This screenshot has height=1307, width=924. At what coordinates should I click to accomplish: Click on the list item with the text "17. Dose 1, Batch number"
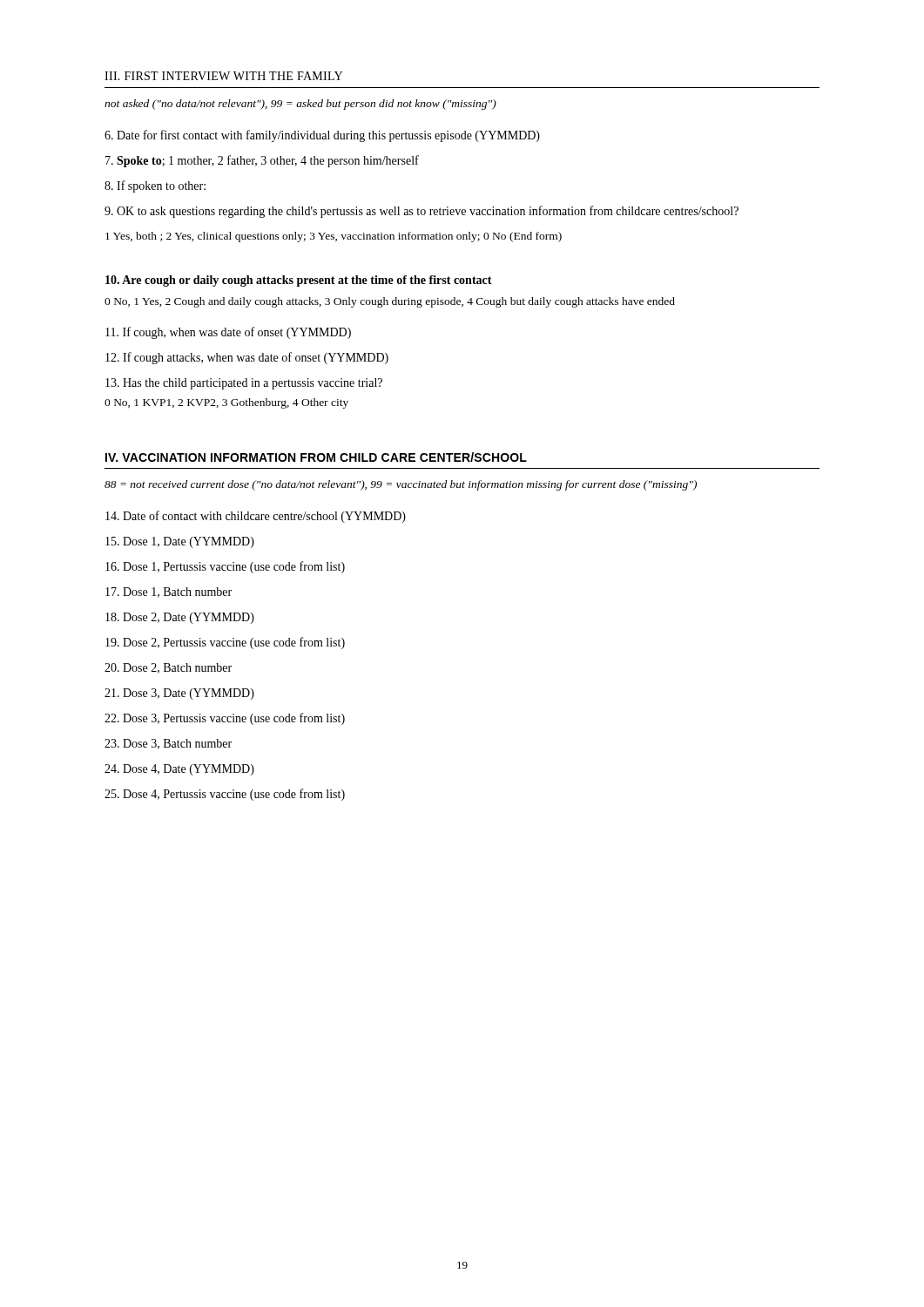click(168, 592)
